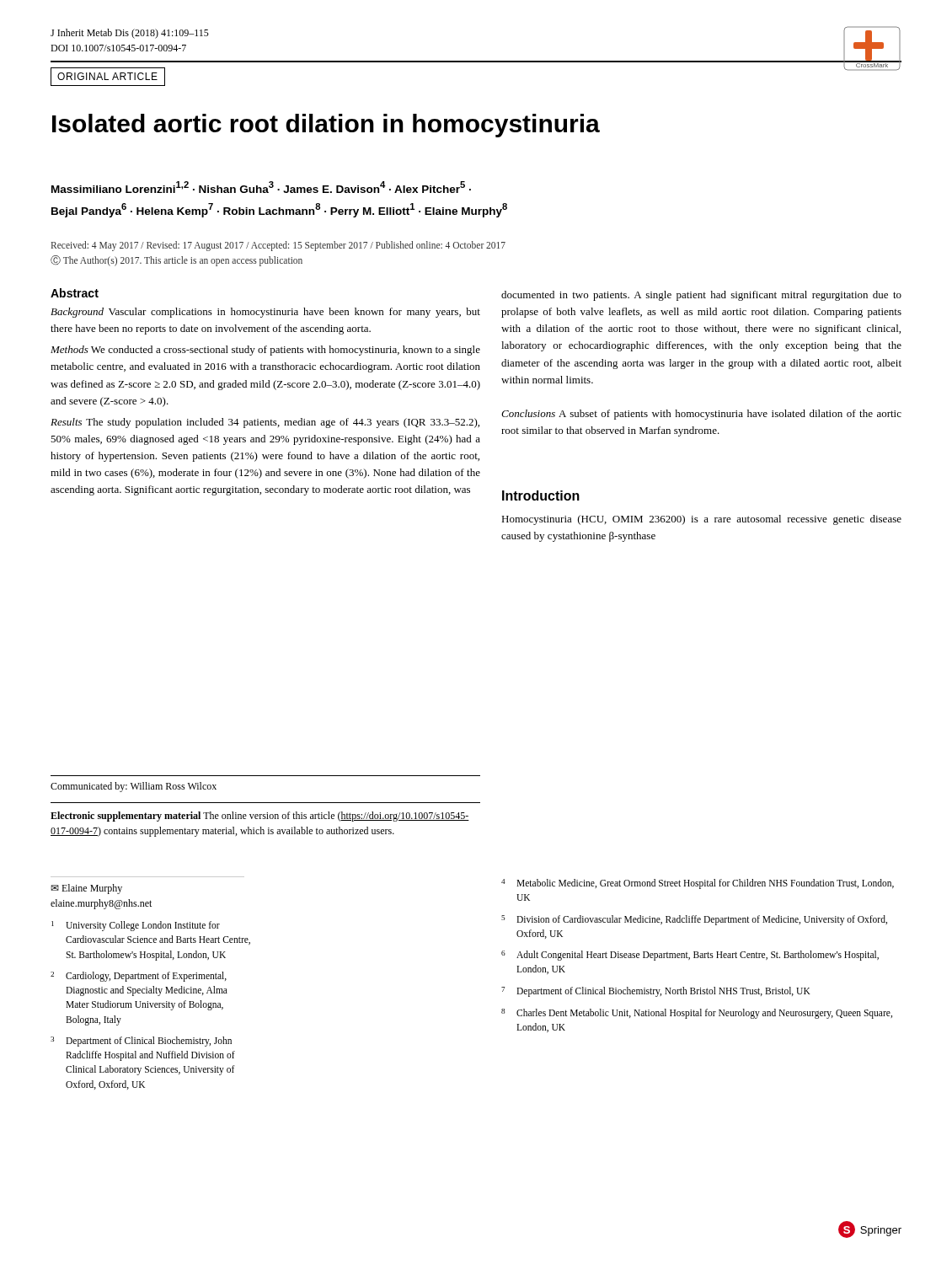Select the element starting "2 Cardiology, Department of"

tap(152, 998)
